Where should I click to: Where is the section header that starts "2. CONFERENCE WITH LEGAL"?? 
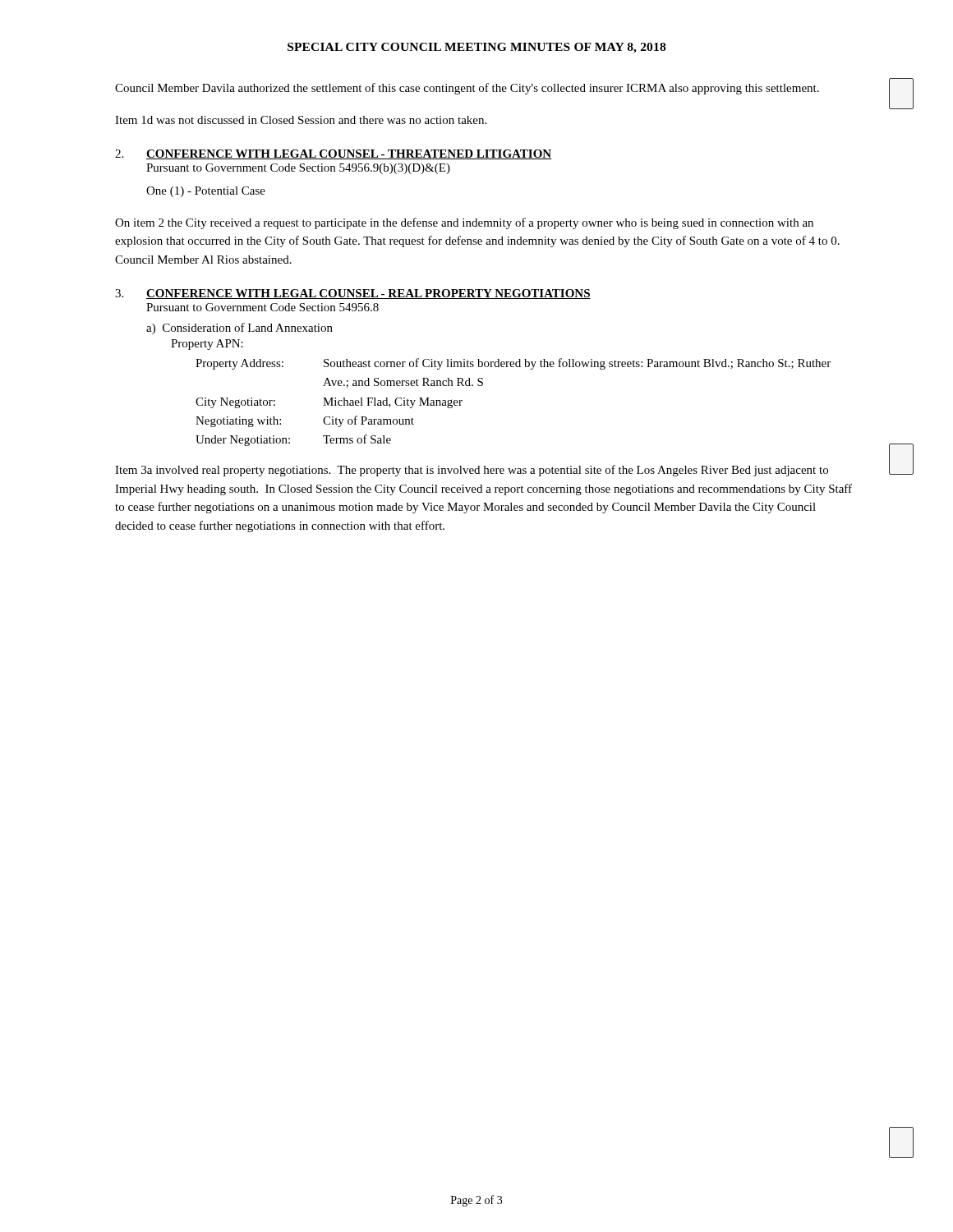click(x=485, y=161)
